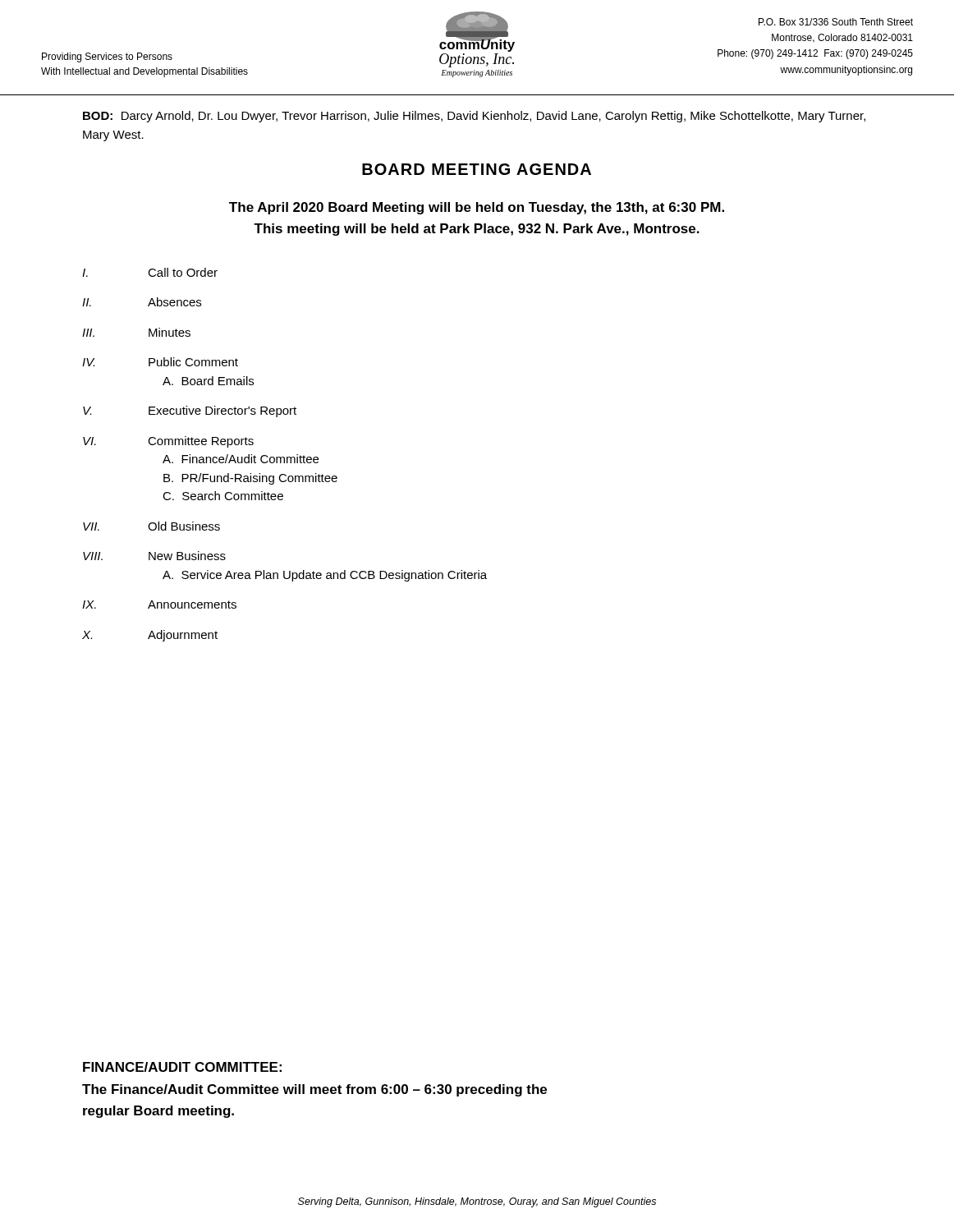Point to "III. Minutes"

click(87, 332)
